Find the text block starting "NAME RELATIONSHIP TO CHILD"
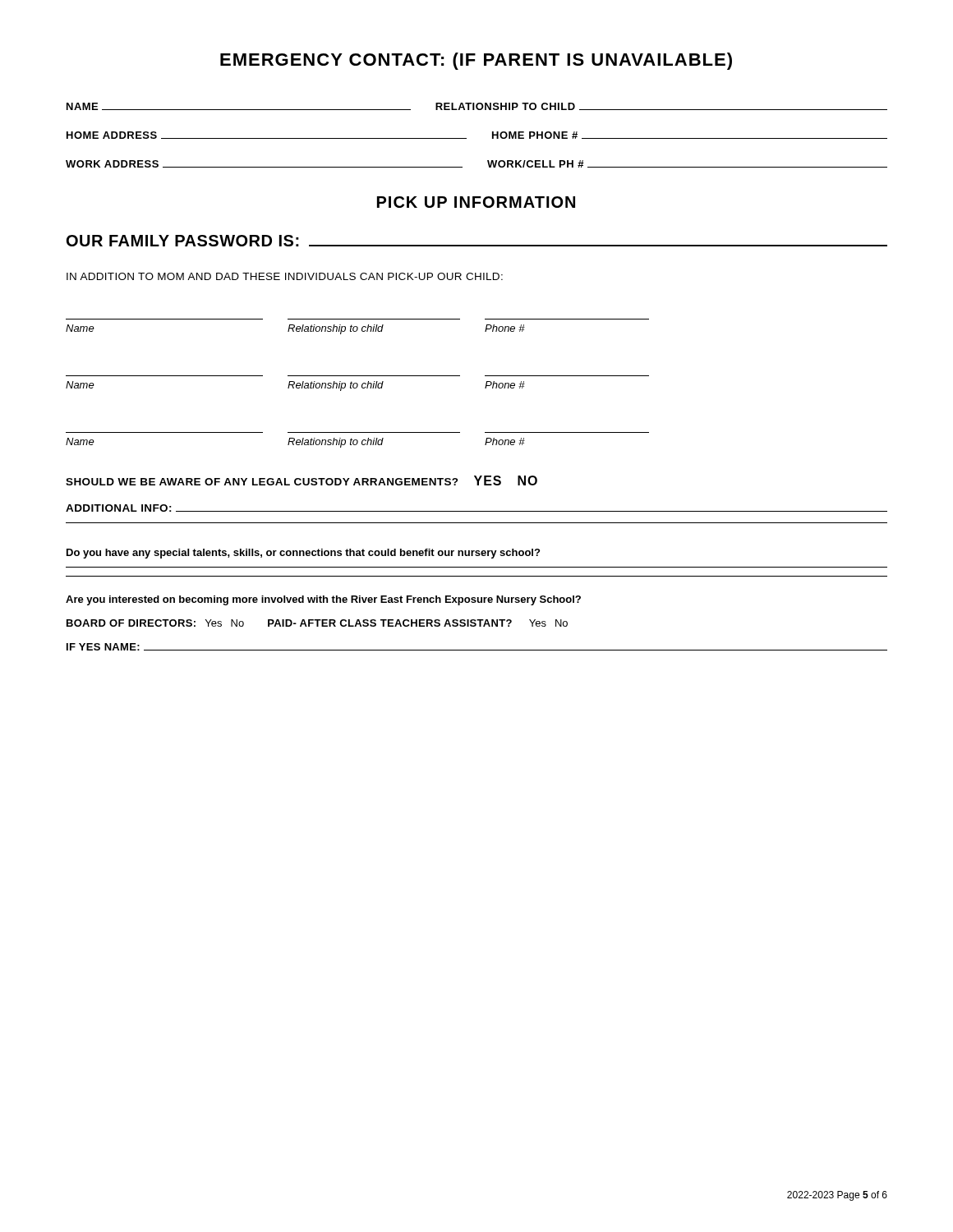Image resolution: width=953 pixels, height=1232 pixels. tap(476, 106)
